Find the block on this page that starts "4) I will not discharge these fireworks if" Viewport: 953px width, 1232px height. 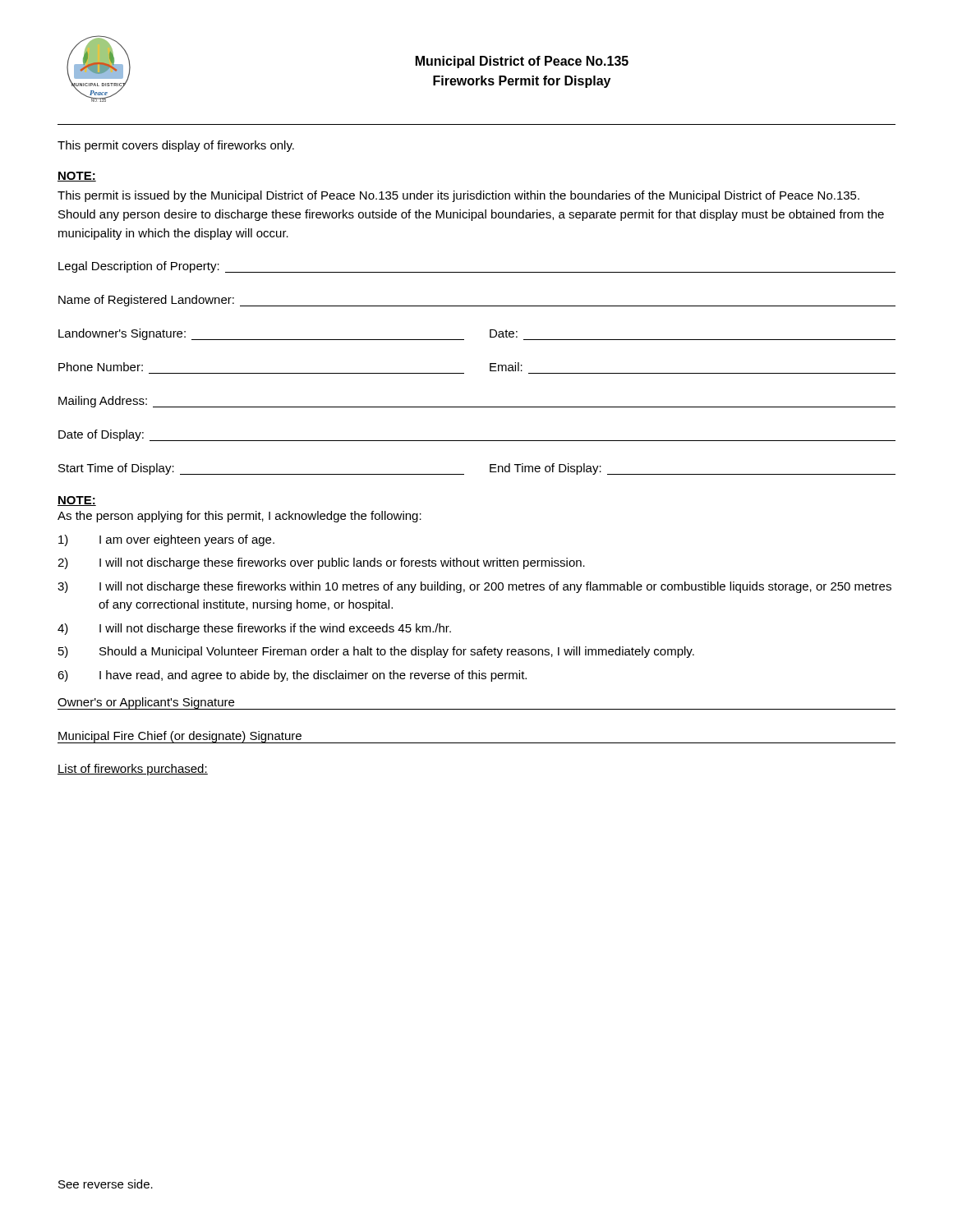pos(254,629)
